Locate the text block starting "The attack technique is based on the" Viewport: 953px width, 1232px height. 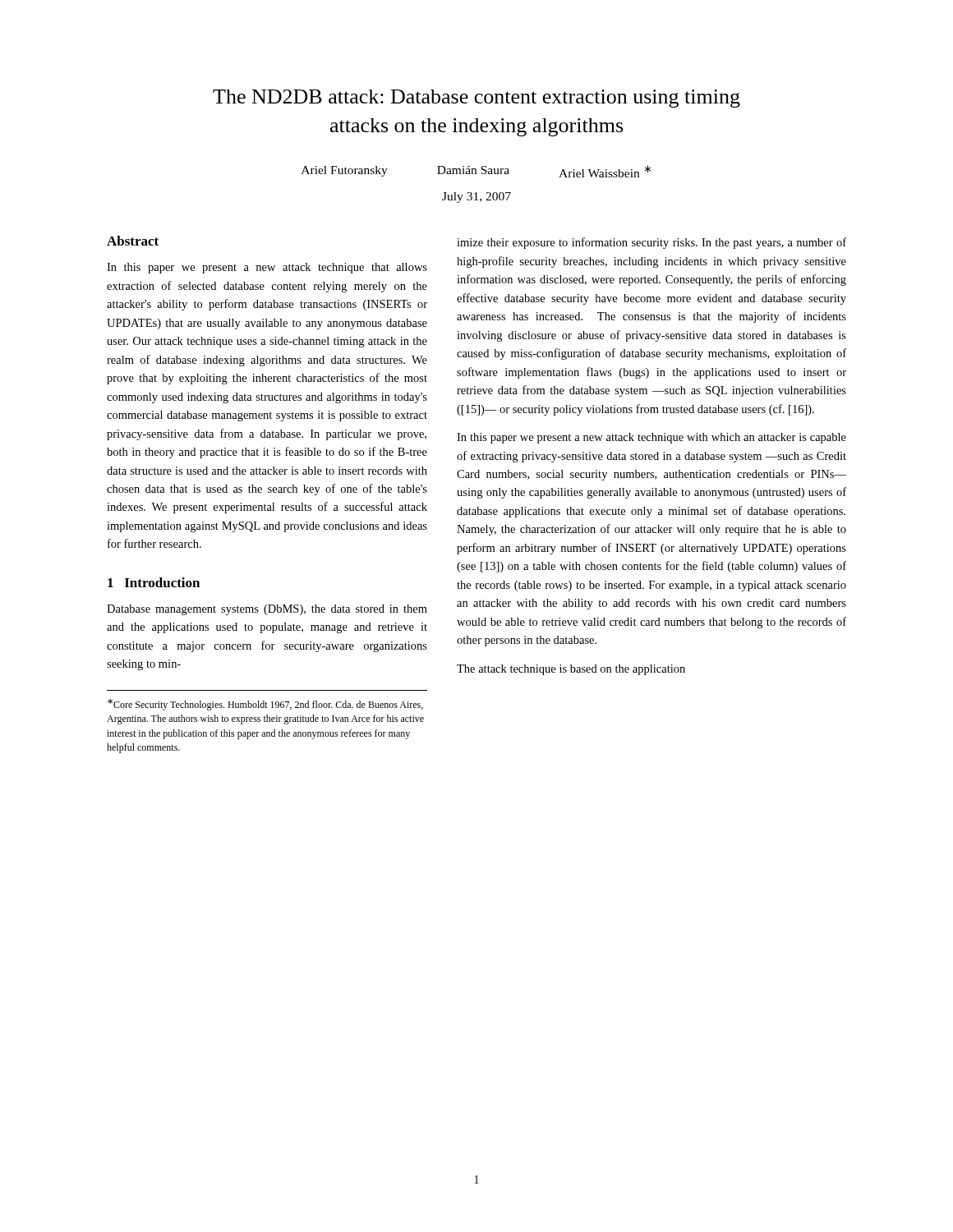571,668
